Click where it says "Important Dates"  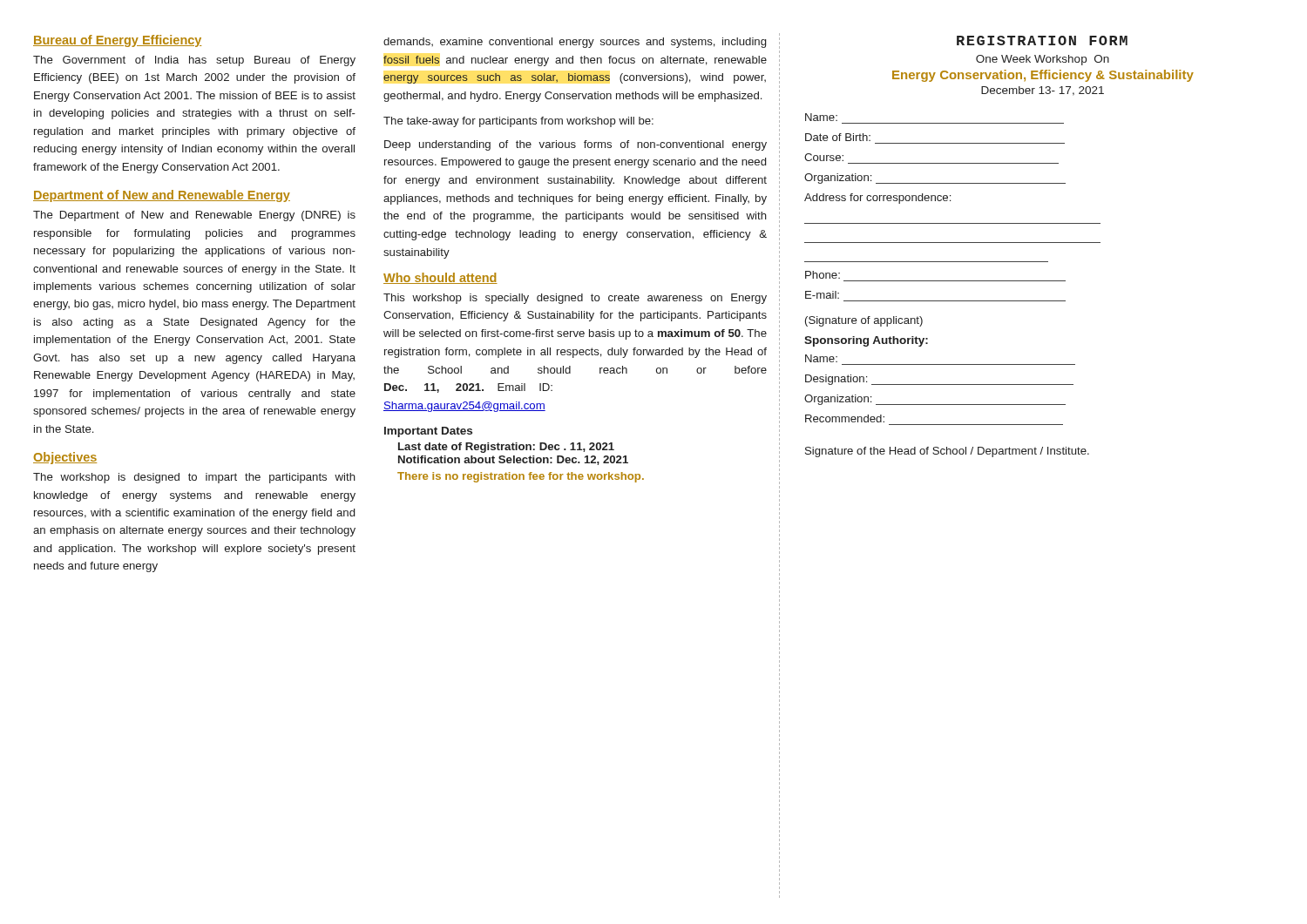(428, 430)
